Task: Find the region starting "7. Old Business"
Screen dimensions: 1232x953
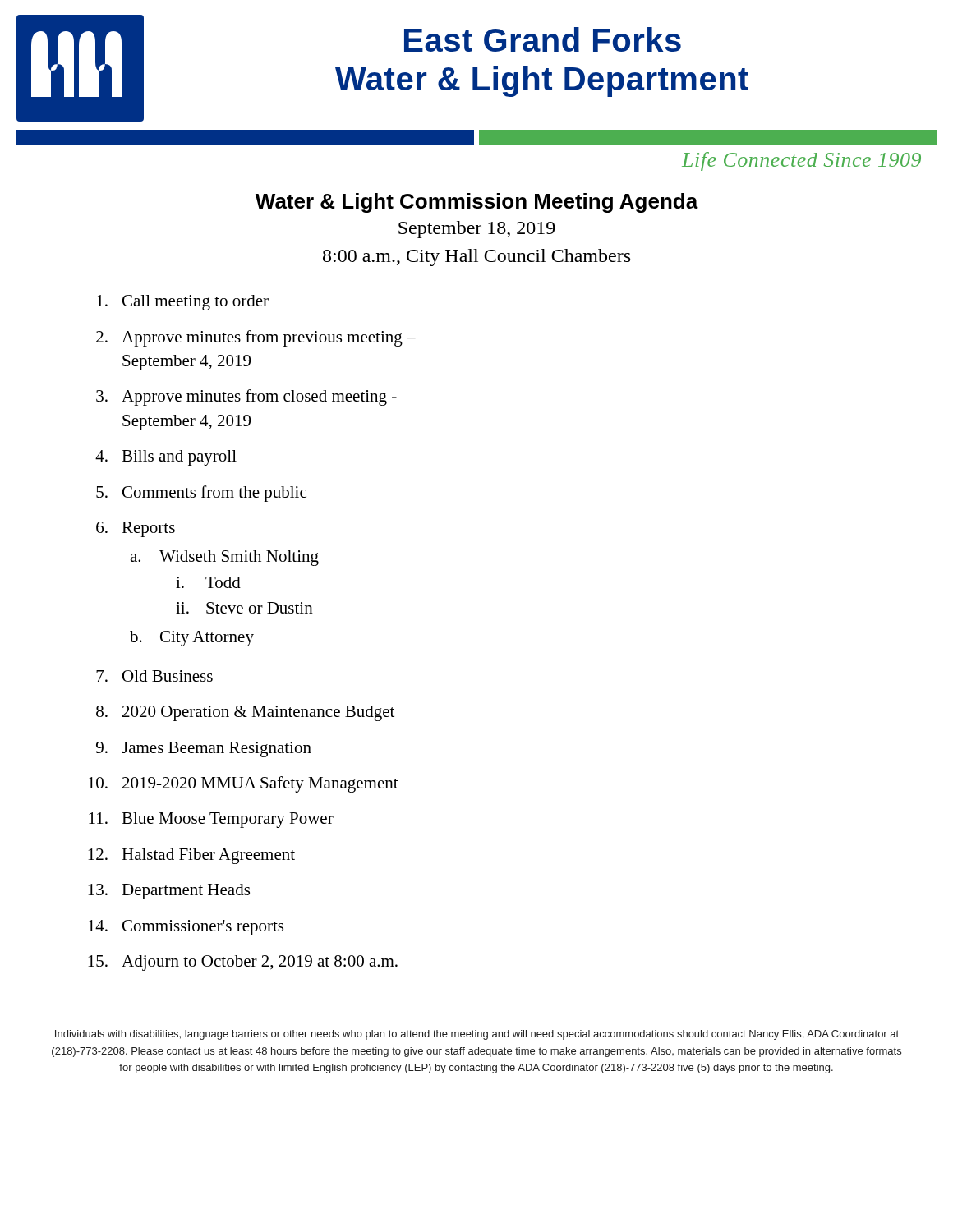Action: pyautogui.click(x=139, y=676)
